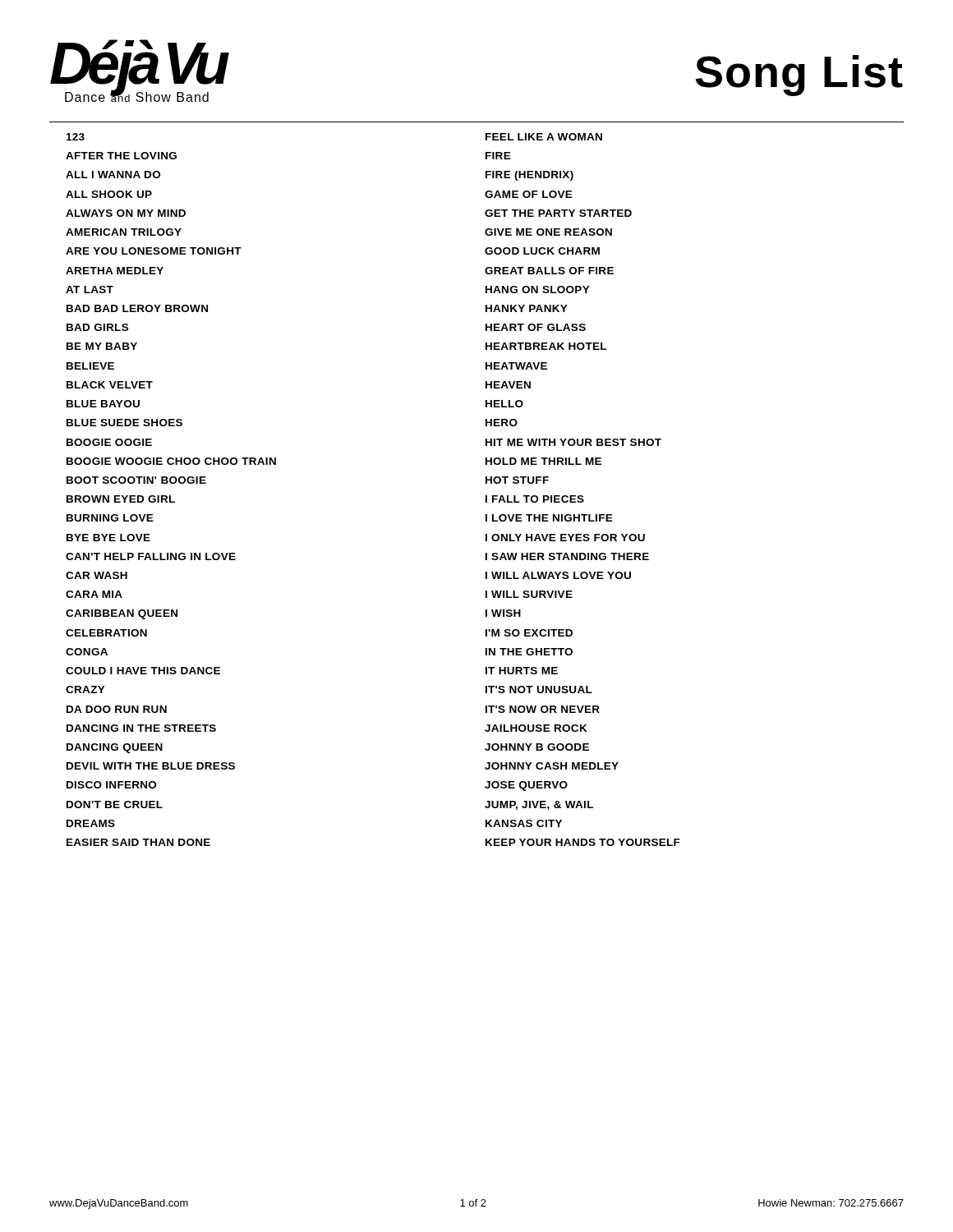Viewport: 953px width, 1232px height.
Task: Find the element starting "HANG ON SLOOPY"
Action: (x=537, y=289)
